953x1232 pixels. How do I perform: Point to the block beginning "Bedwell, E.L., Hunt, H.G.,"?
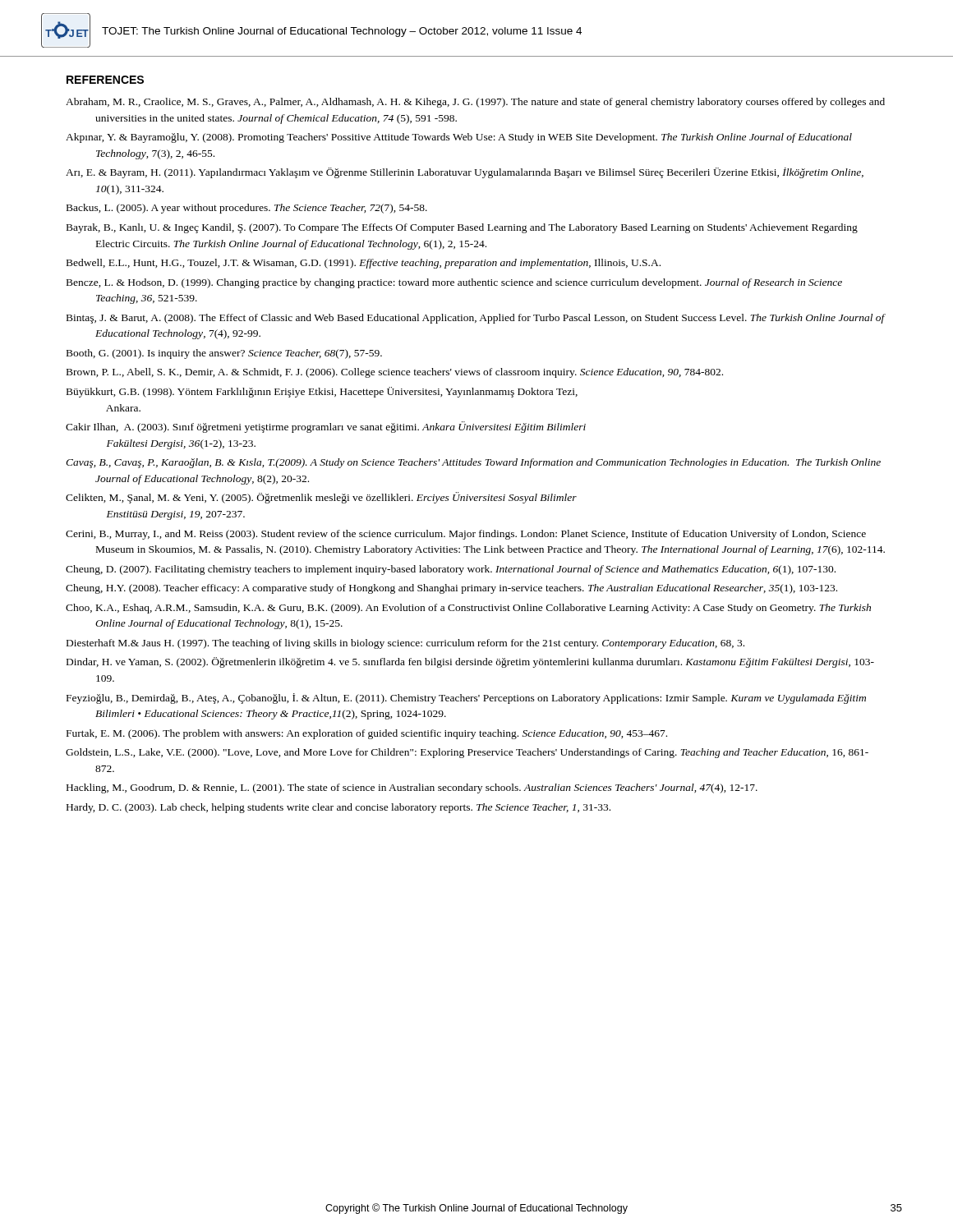tap(364, 262)
